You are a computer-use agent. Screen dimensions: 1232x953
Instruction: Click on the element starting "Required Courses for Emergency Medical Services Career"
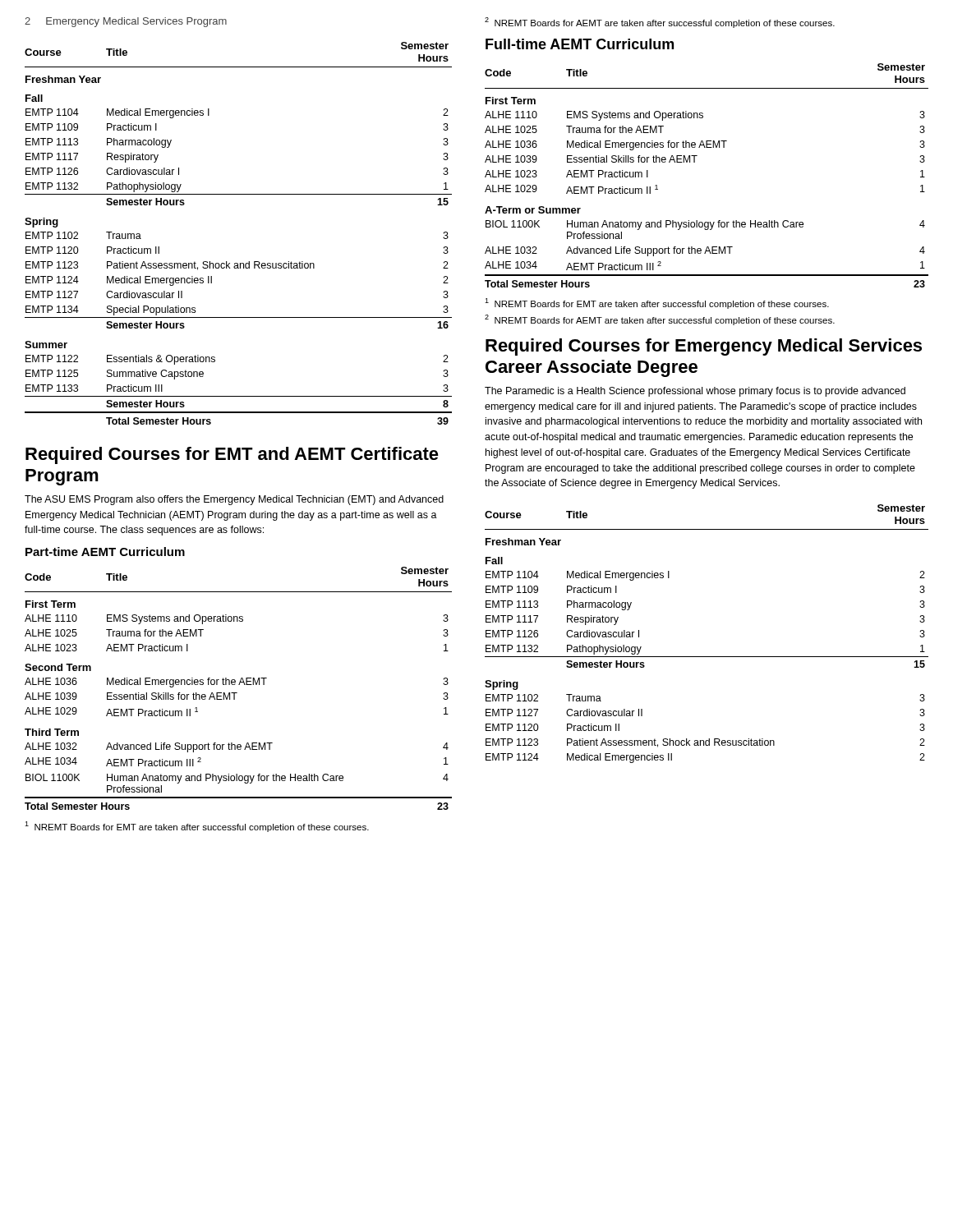pos(704,356)
